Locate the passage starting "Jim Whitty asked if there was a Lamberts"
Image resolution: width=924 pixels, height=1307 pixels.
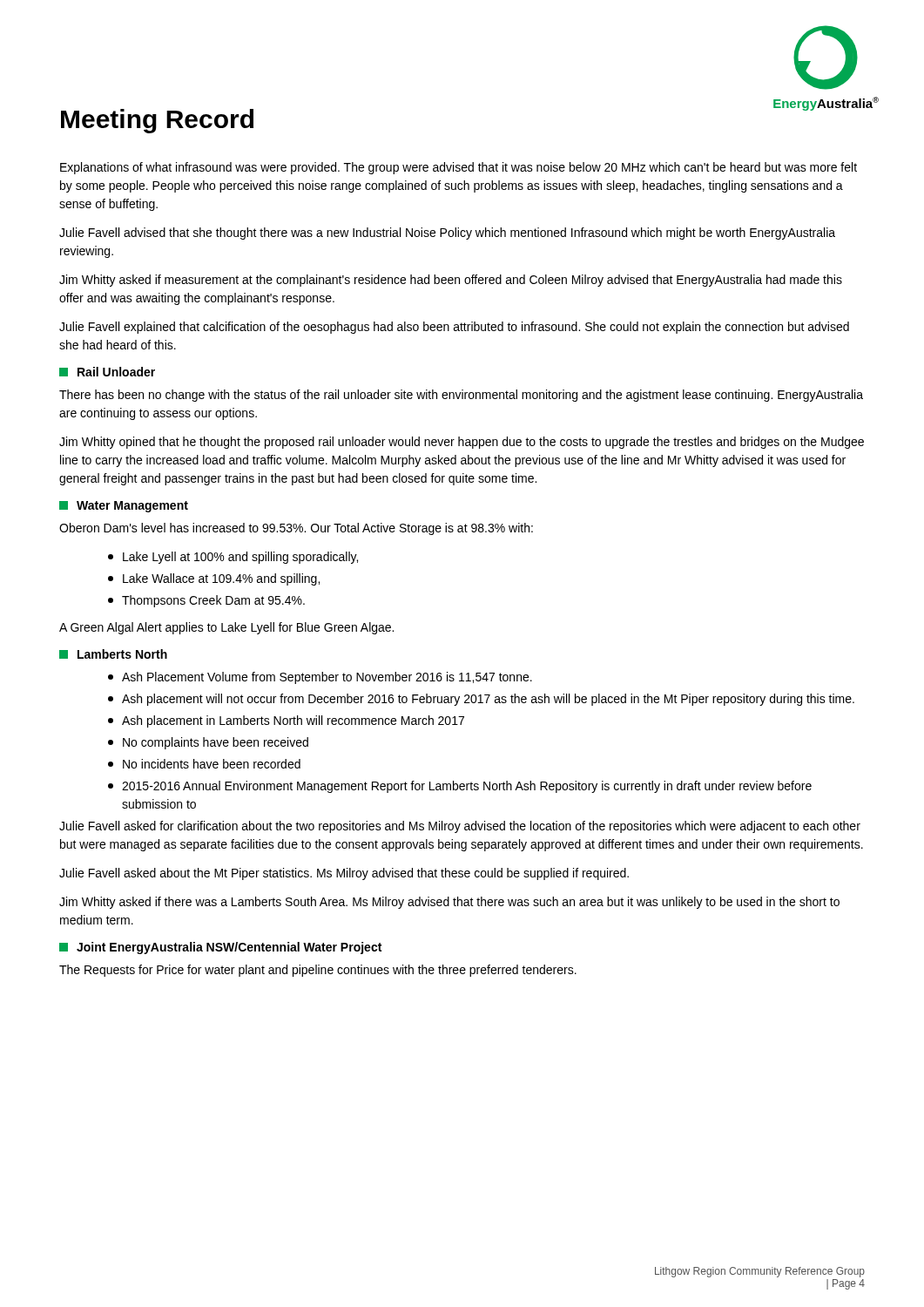[x=450, y=911]
